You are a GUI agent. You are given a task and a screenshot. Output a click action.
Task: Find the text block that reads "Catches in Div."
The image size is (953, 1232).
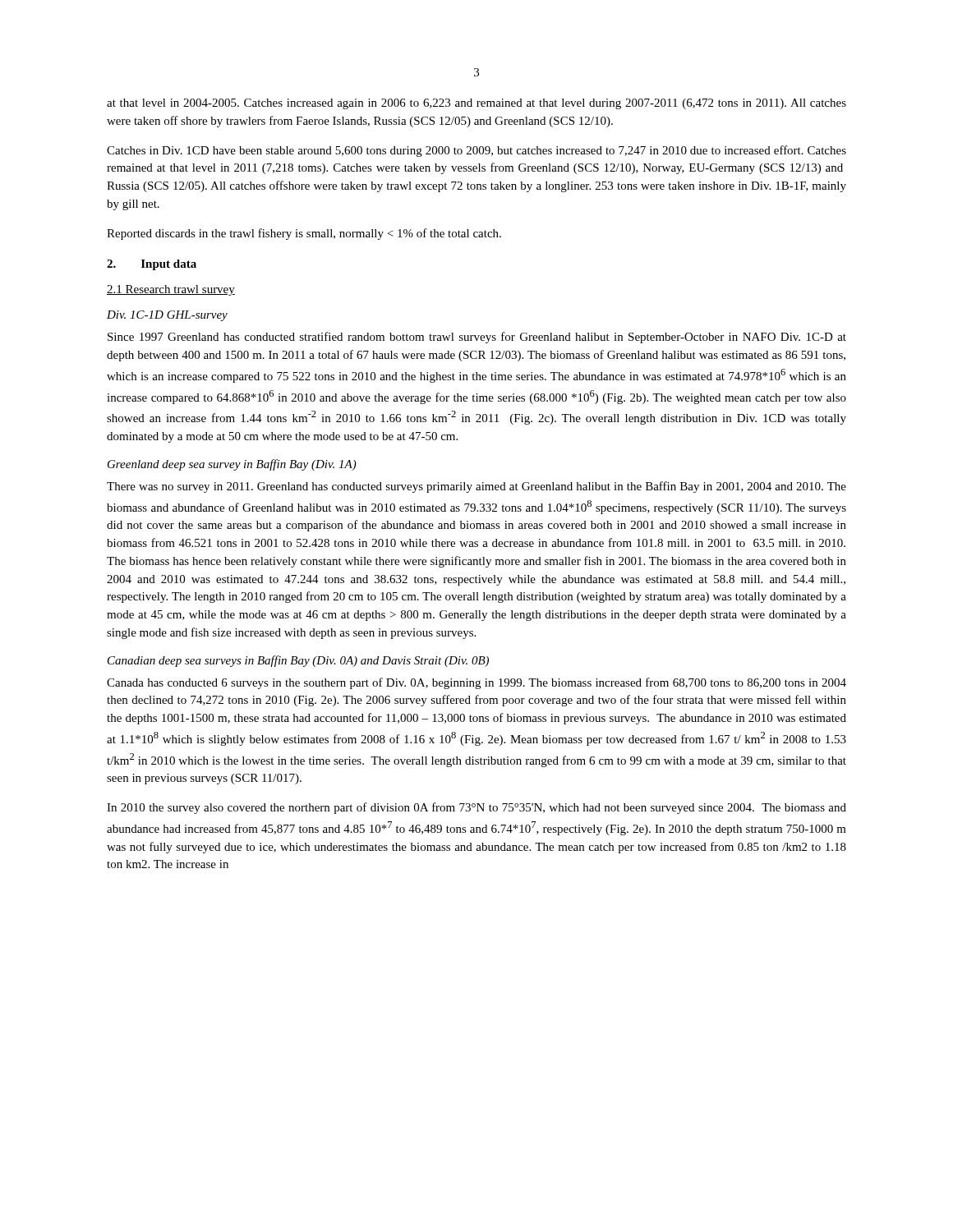pyautogui.click(x=476, y=177)
